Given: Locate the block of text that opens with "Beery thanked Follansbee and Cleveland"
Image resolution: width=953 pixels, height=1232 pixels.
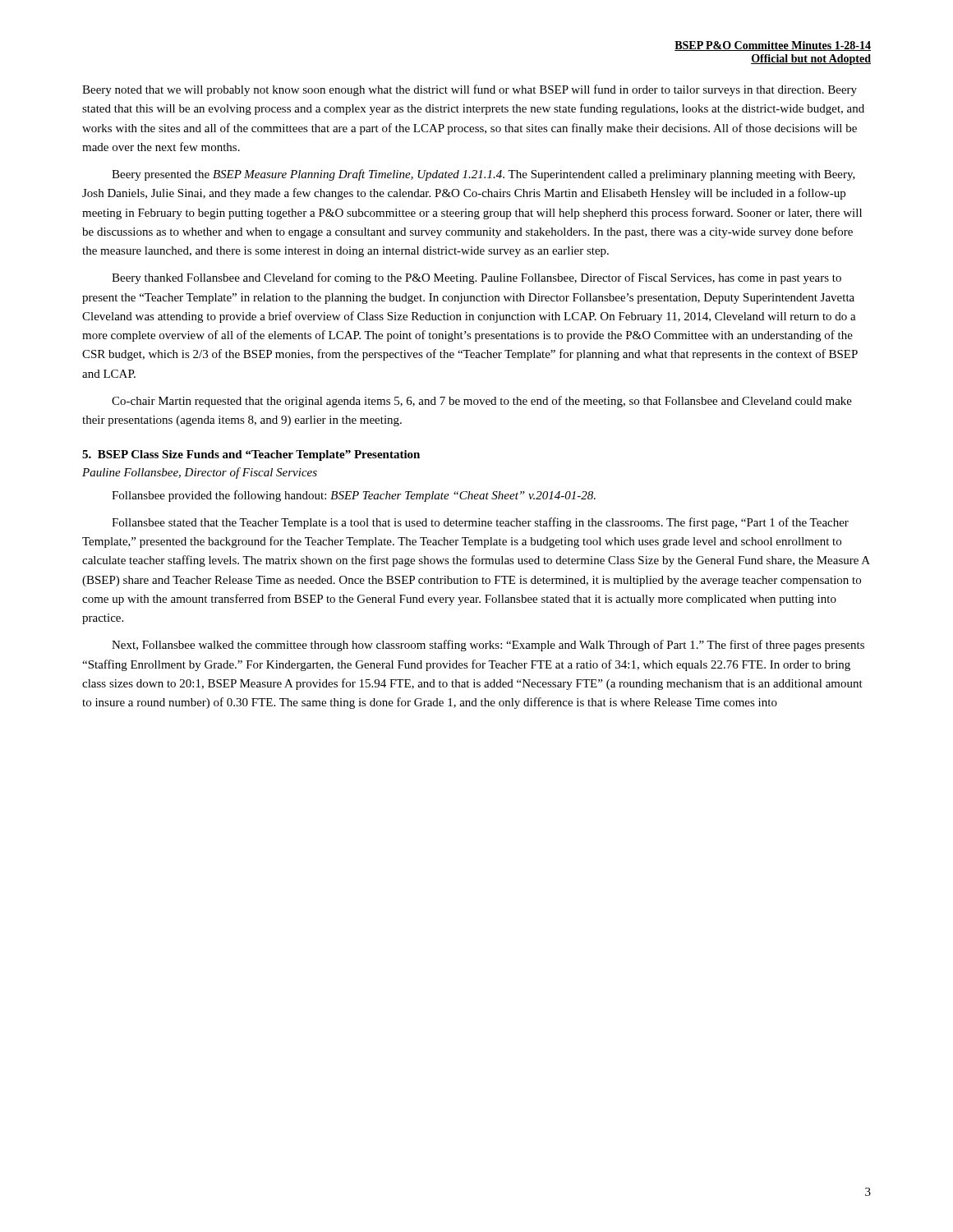Looking at the screenshot, I should tap(476, 326).
